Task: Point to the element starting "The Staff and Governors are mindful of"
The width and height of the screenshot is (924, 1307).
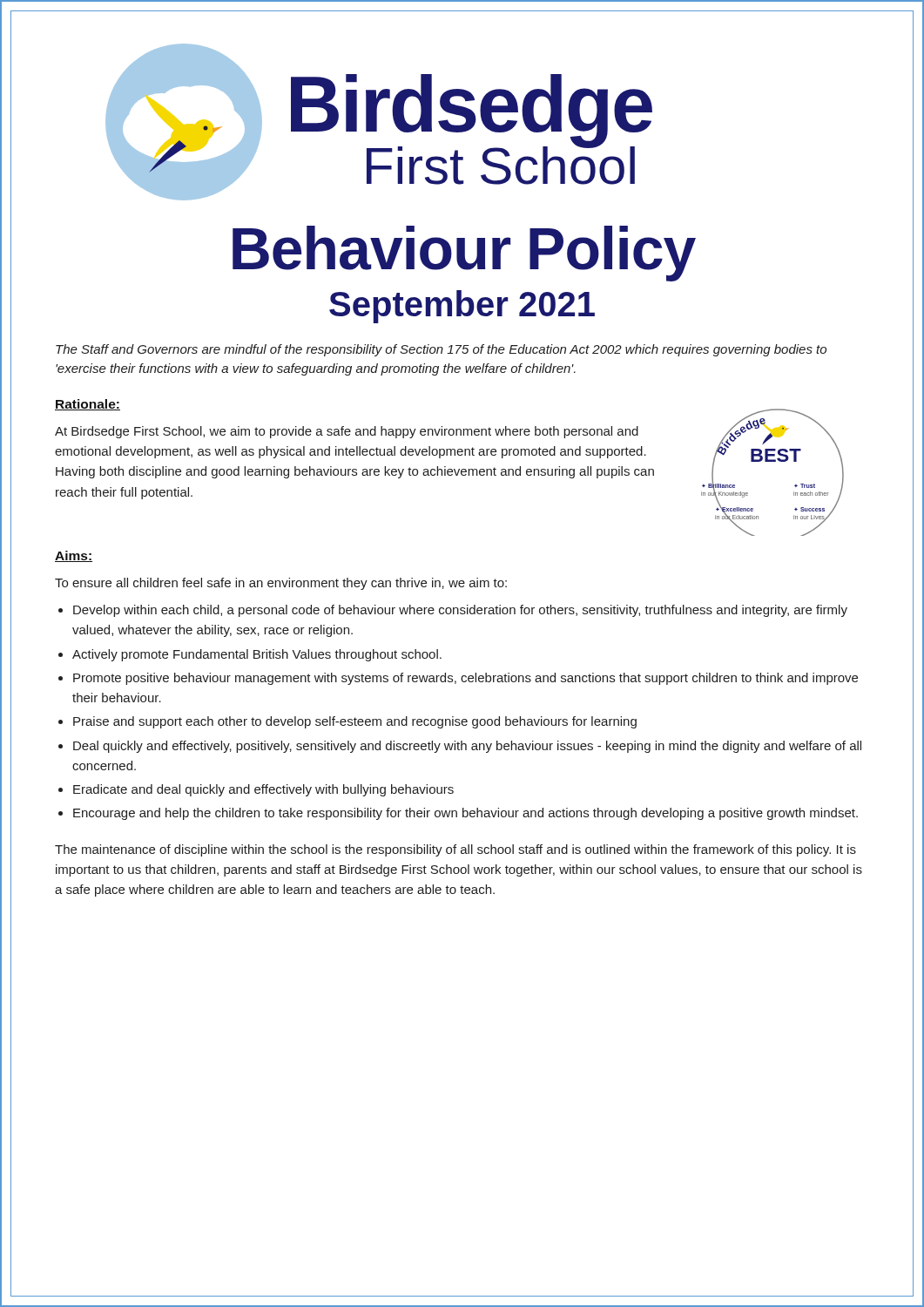Action: tap(441, 359)
